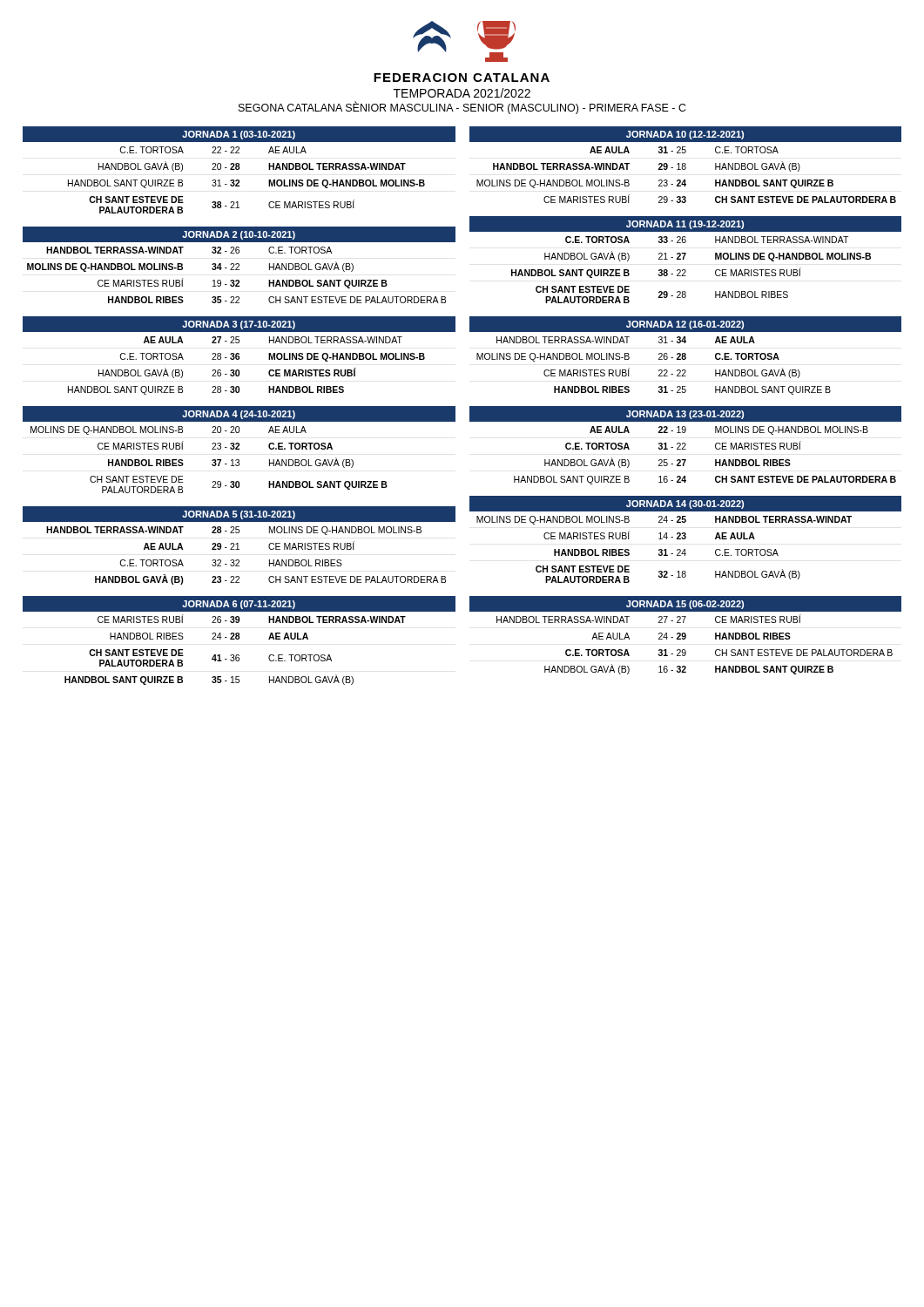Click on the table containing "20 - 28"

pyautogui.click(x=239, y=172)
